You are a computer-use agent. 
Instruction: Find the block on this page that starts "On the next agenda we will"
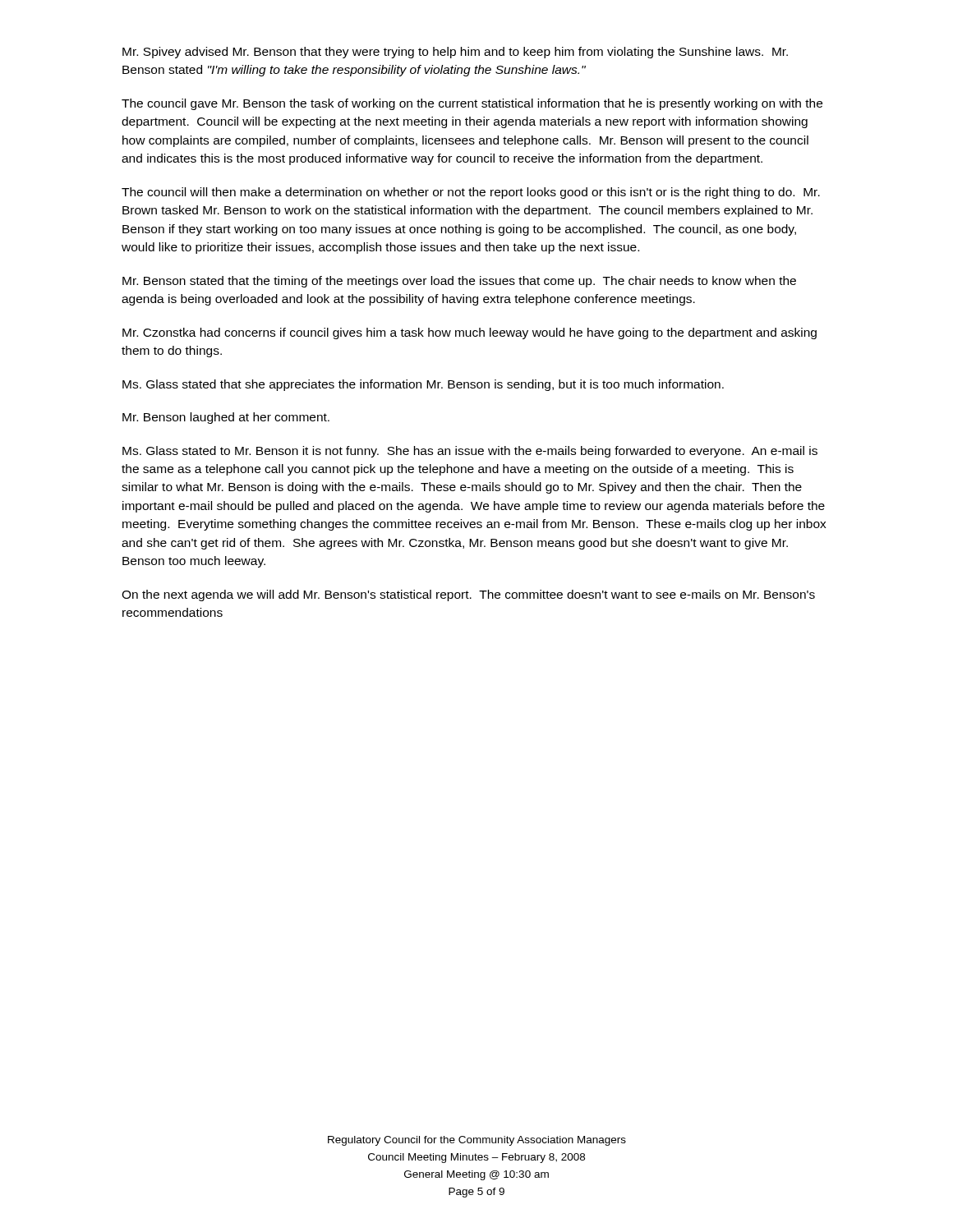pos(468,603)
